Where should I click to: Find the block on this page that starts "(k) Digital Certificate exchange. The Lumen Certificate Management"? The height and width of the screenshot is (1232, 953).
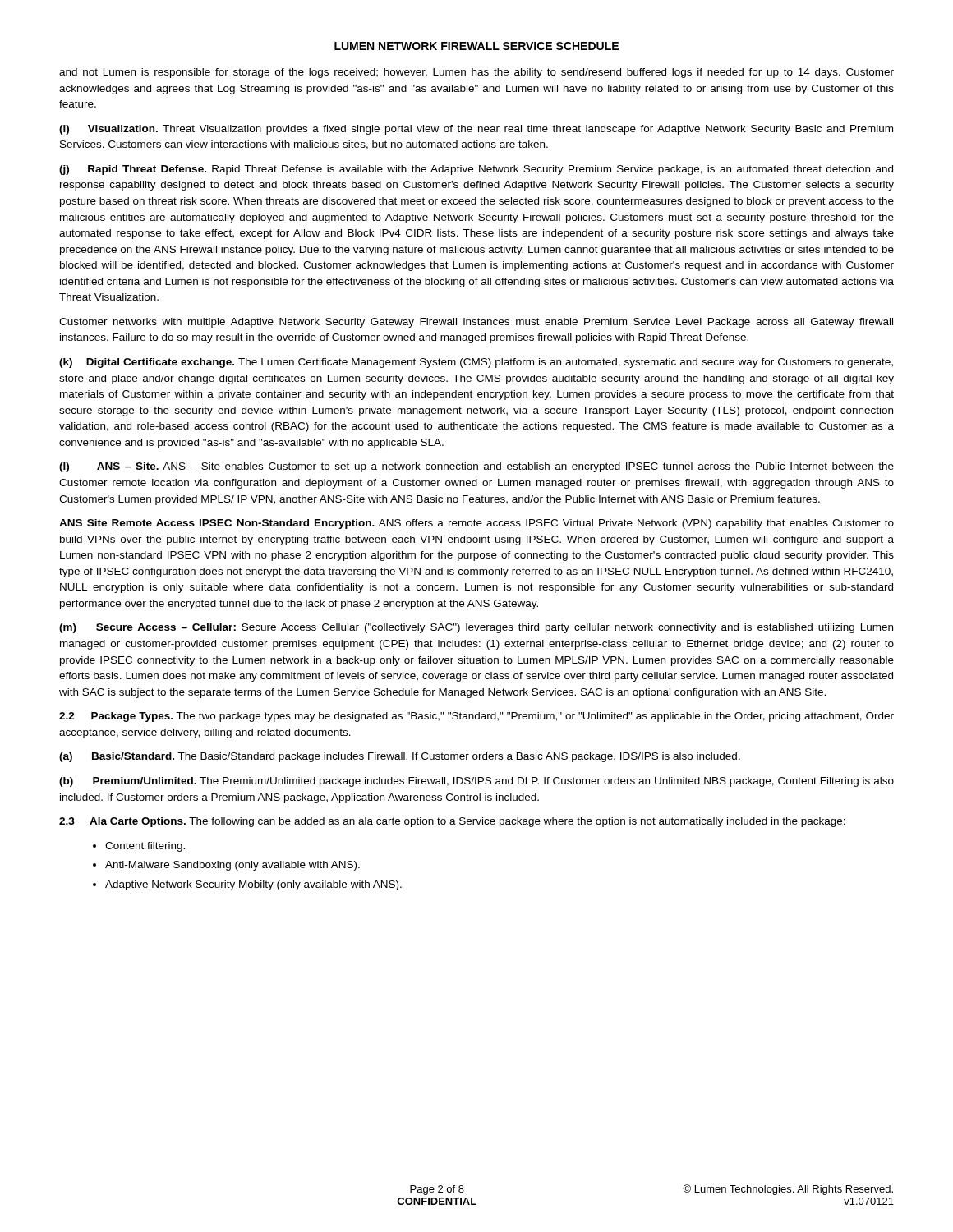pos(476,402)
